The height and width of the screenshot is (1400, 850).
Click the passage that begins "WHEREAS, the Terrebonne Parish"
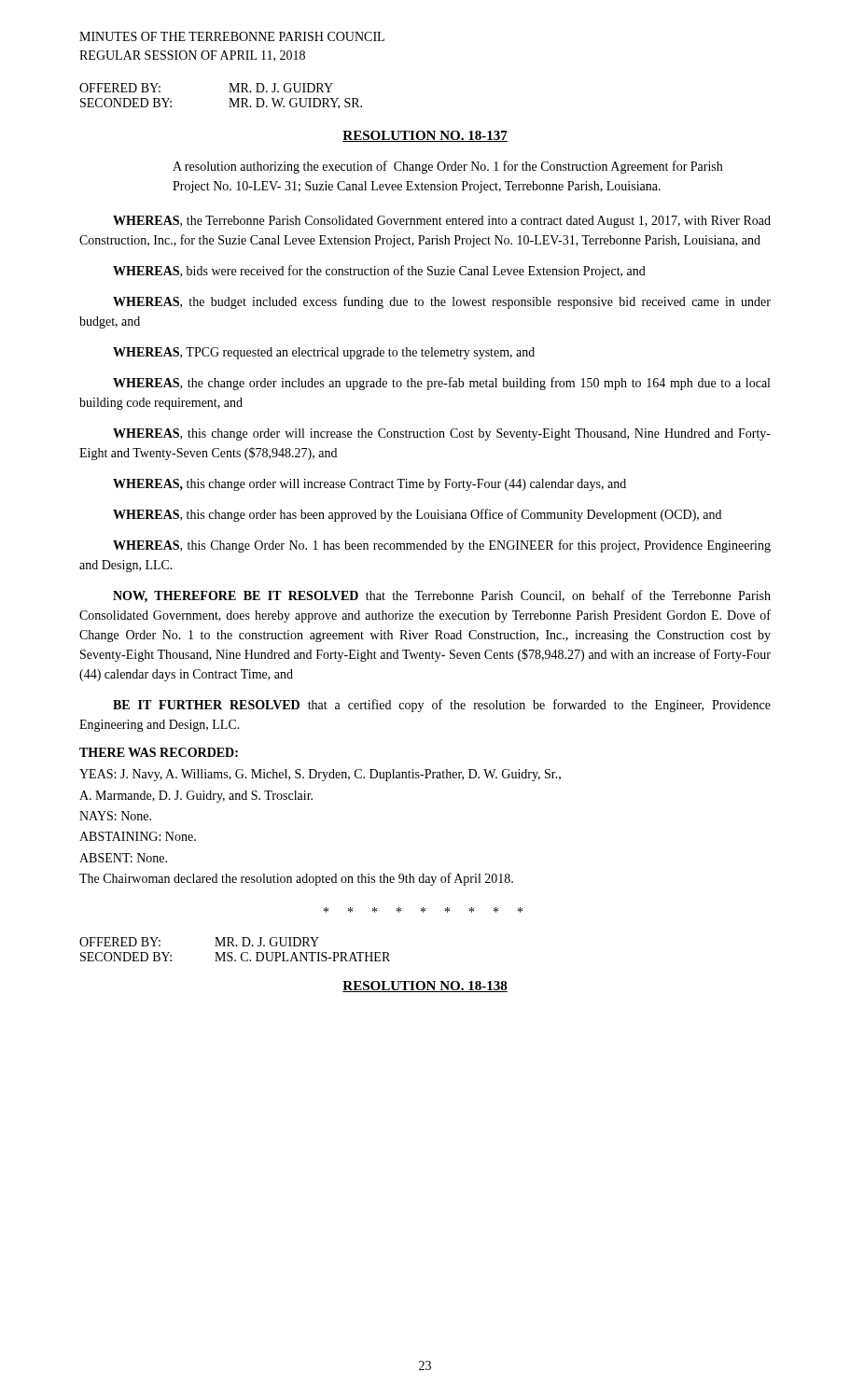(x=425, y=231)
